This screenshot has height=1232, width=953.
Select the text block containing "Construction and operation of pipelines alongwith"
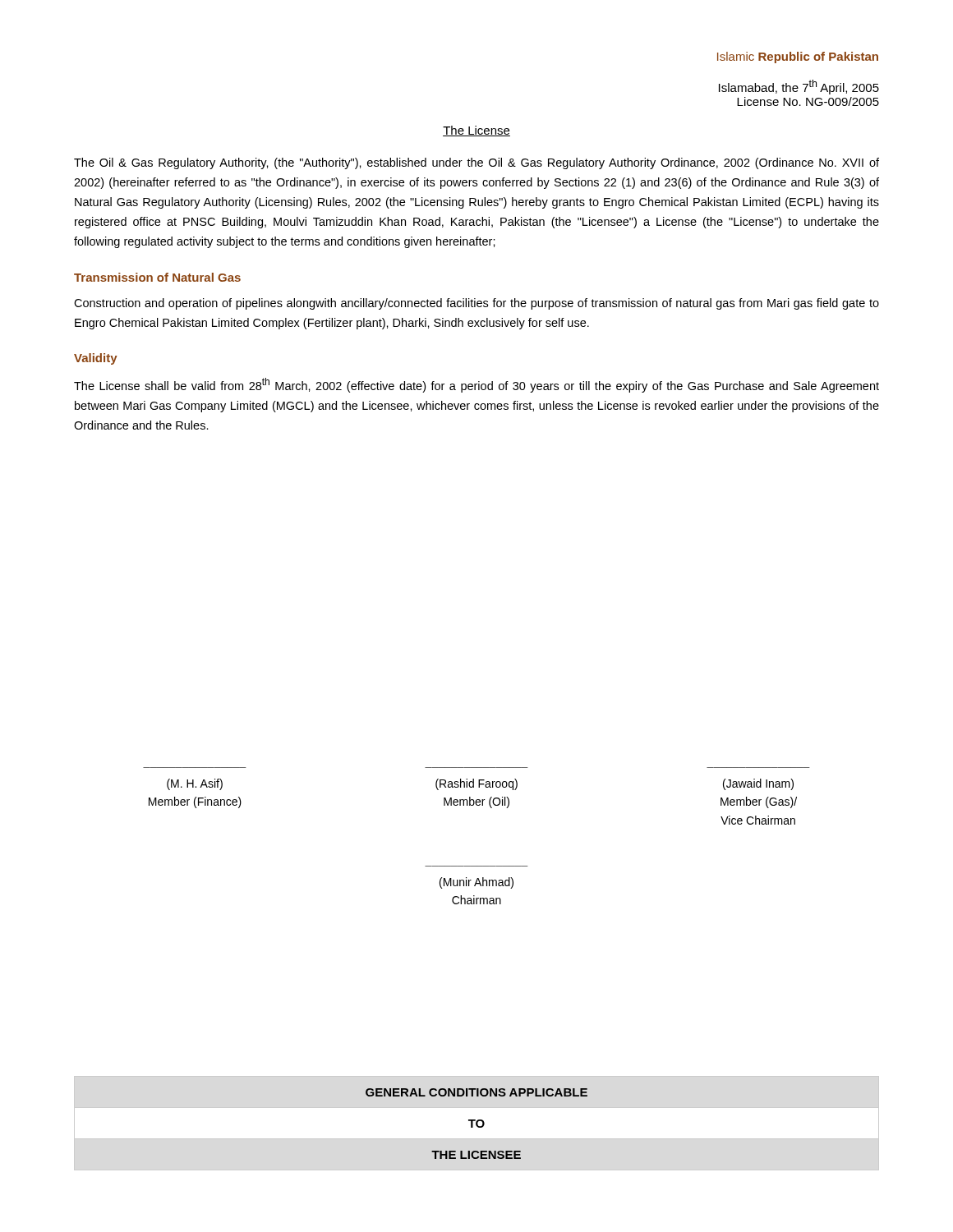(476, 313)
